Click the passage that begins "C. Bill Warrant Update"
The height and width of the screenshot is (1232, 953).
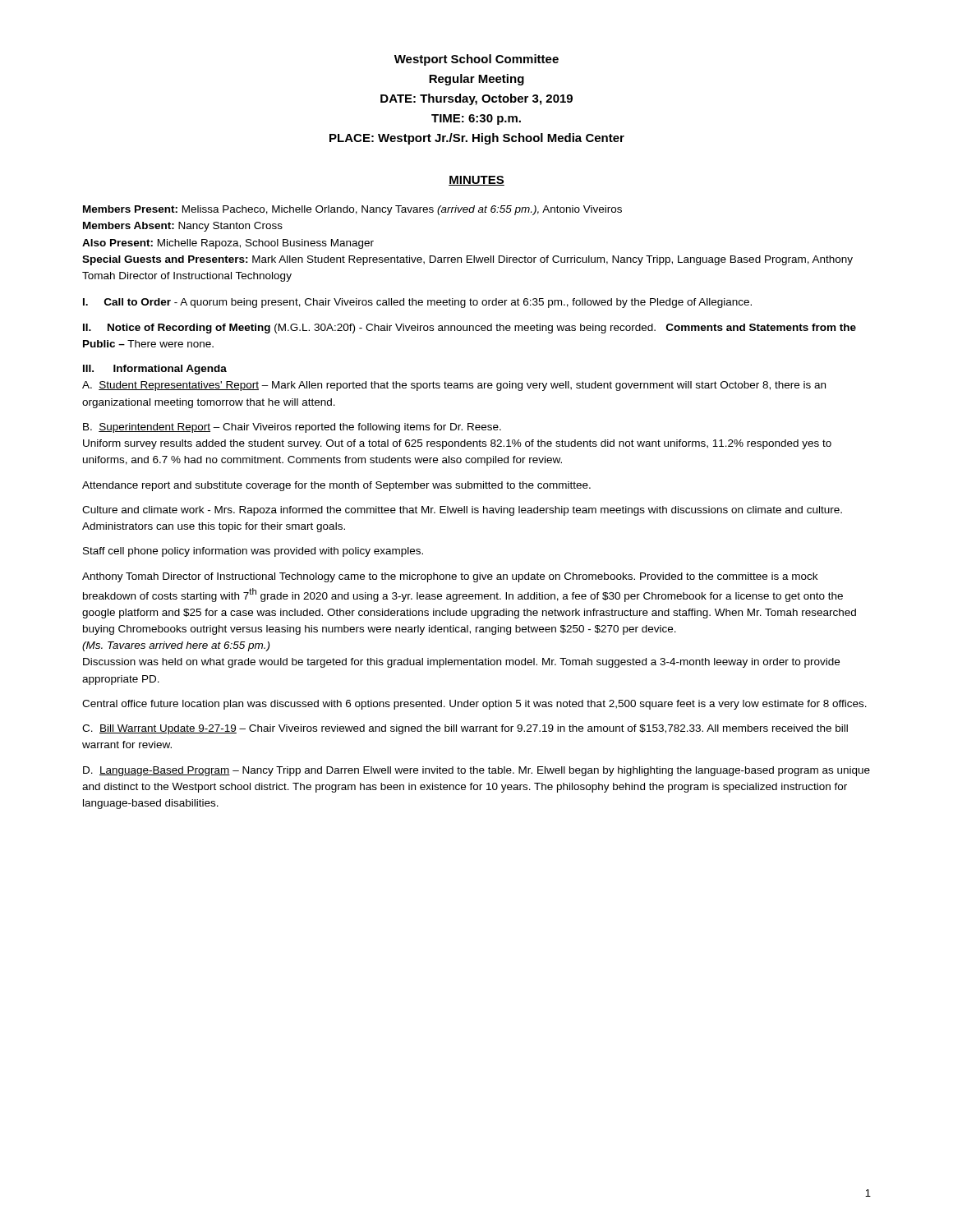click(x=465, y=736)
